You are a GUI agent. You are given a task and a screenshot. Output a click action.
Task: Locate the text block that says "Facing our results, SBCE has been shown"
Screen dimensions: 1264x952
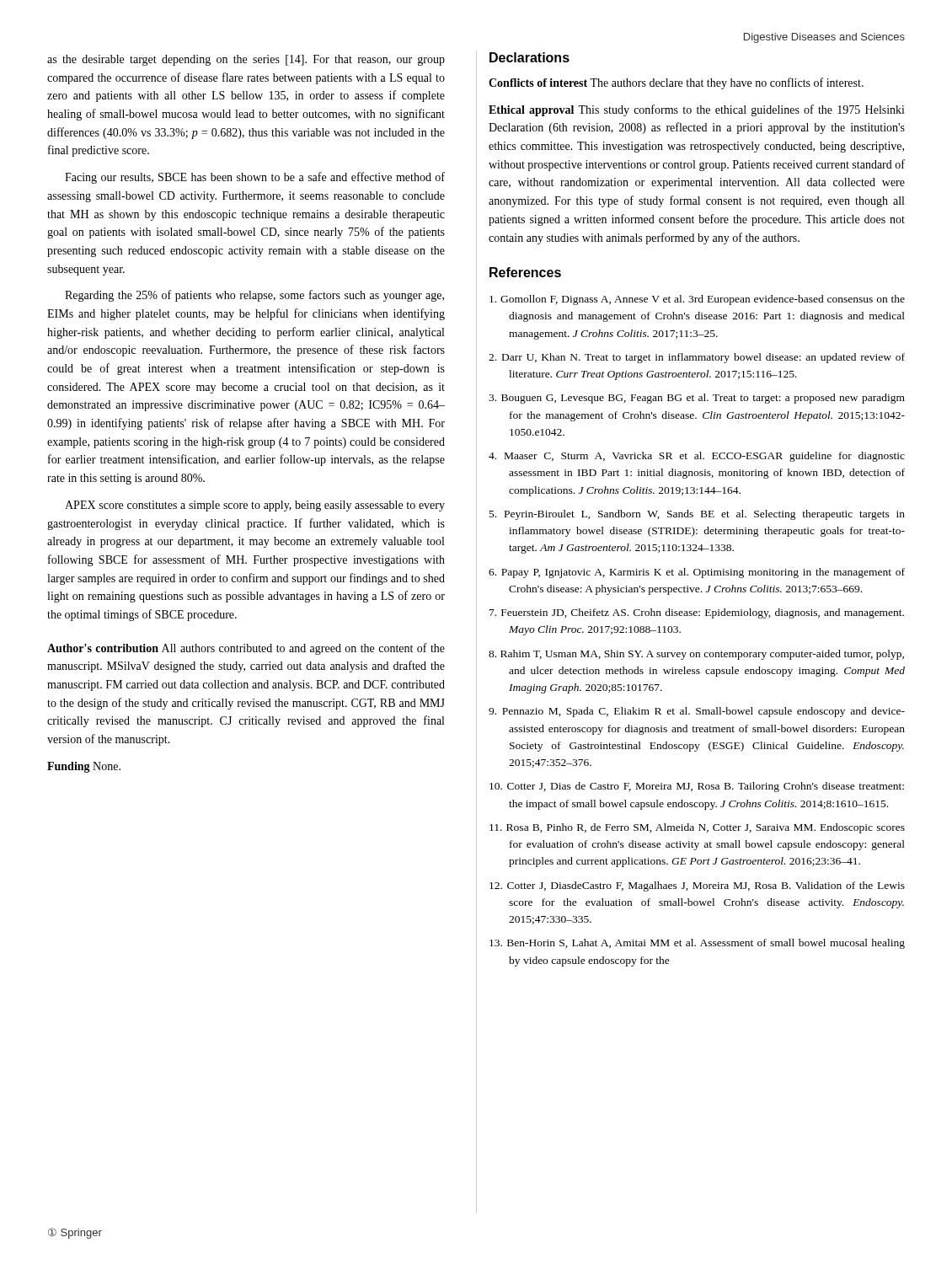246,223
